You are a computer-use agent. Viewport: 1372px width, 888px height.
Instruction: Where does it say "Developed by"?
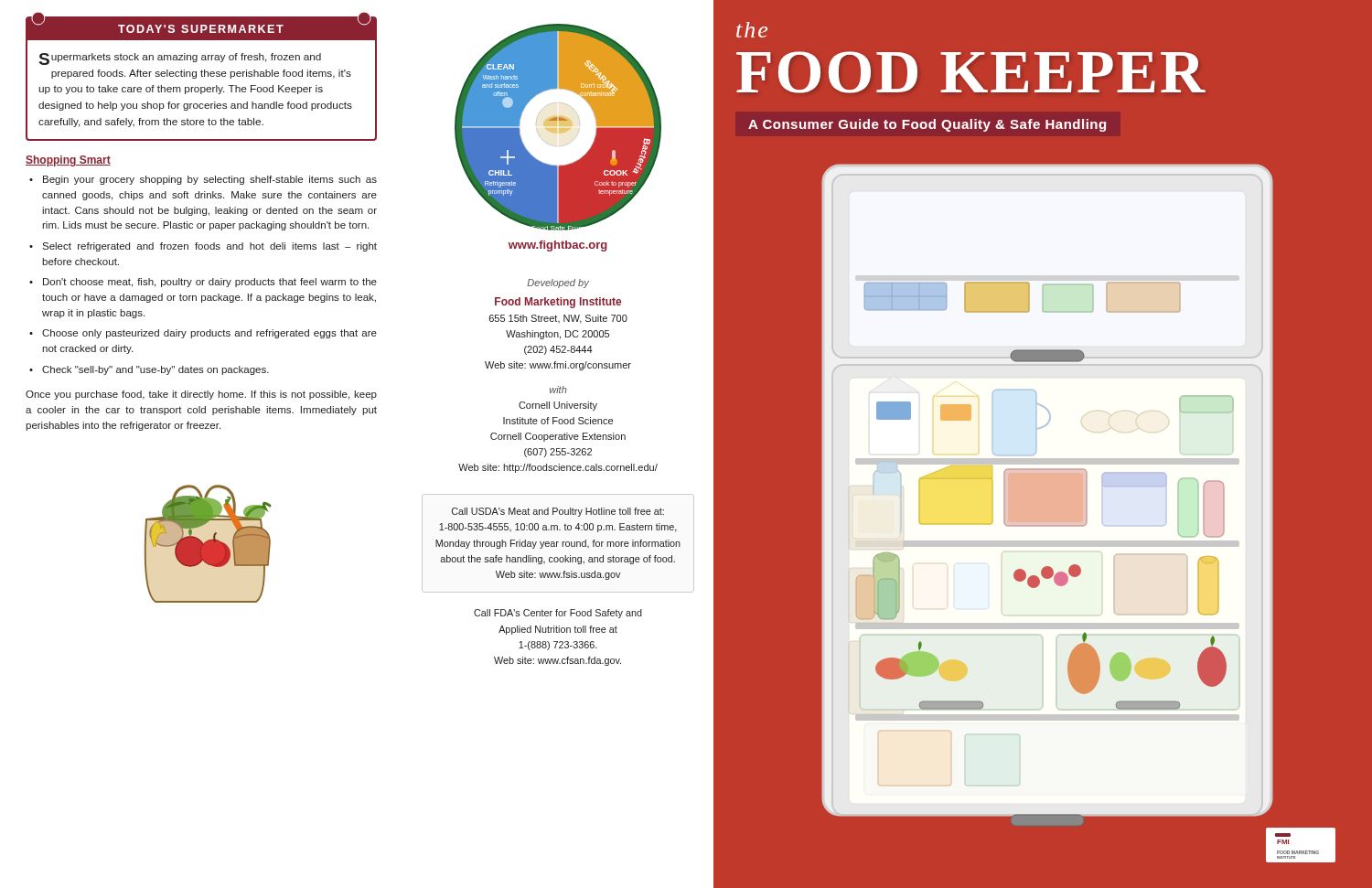point(558,283)
